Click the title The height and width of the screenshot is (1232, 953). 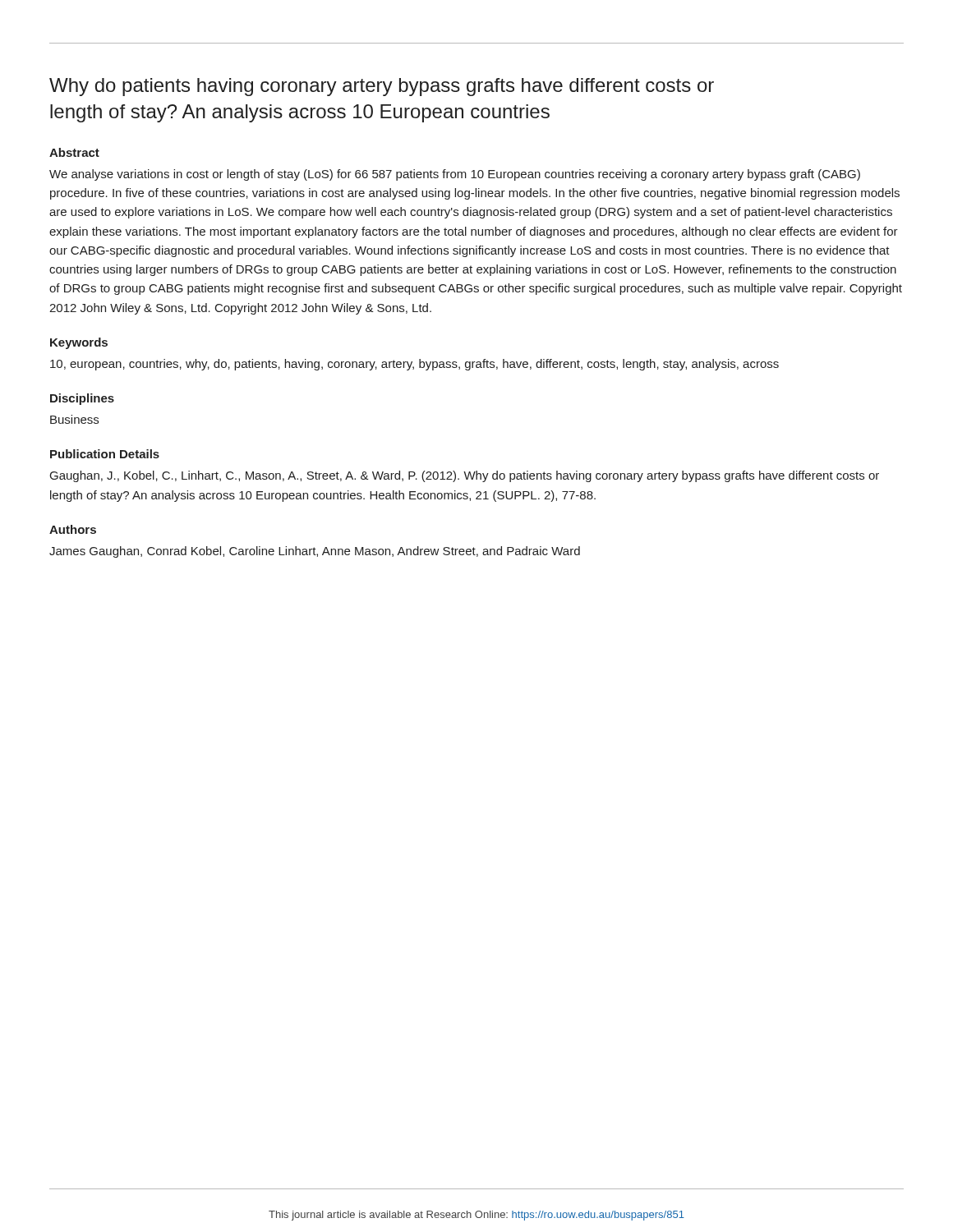(382, 98)
